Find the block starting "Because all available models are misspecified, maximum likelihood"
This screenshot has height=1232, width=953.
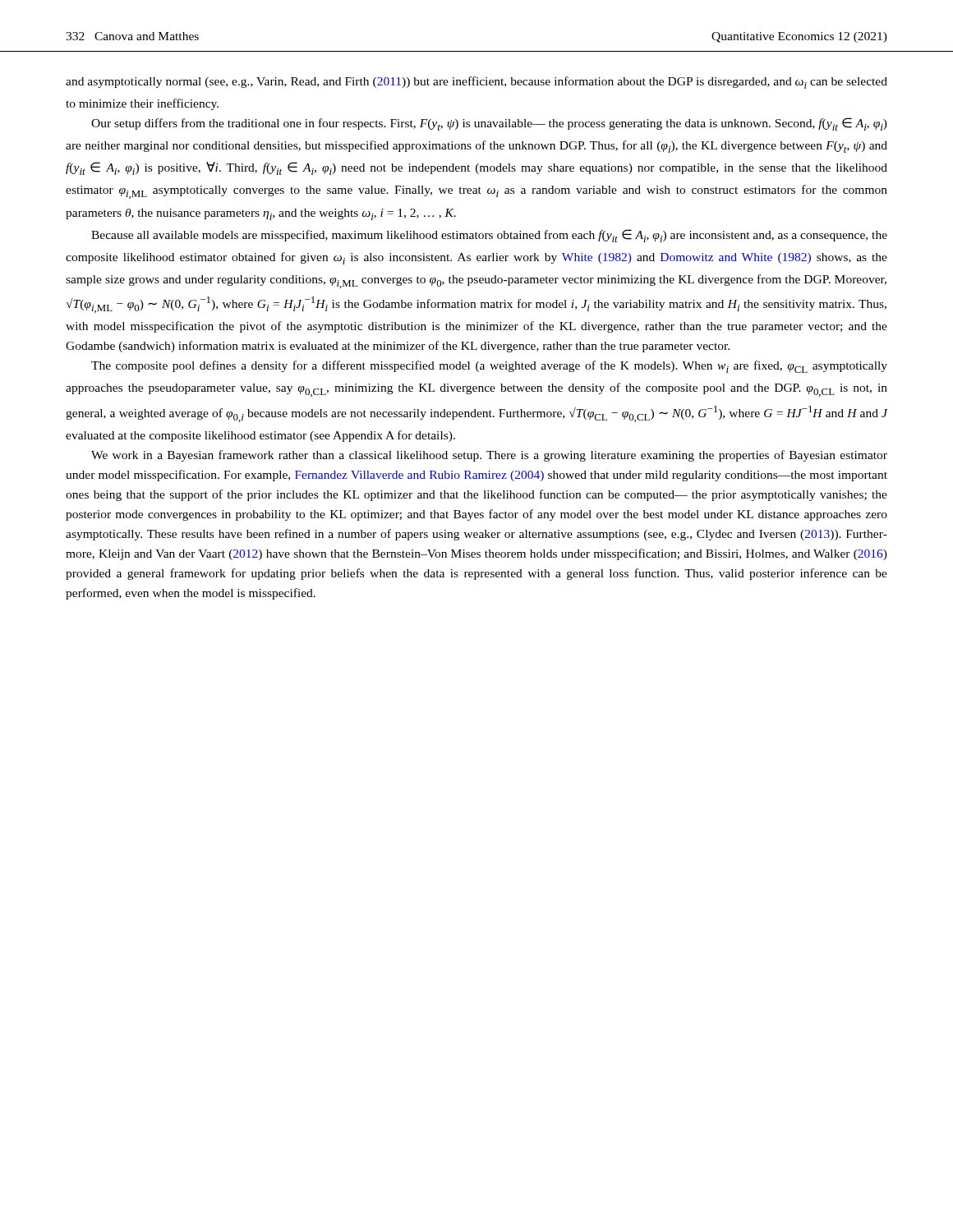(x=476, y=290)
